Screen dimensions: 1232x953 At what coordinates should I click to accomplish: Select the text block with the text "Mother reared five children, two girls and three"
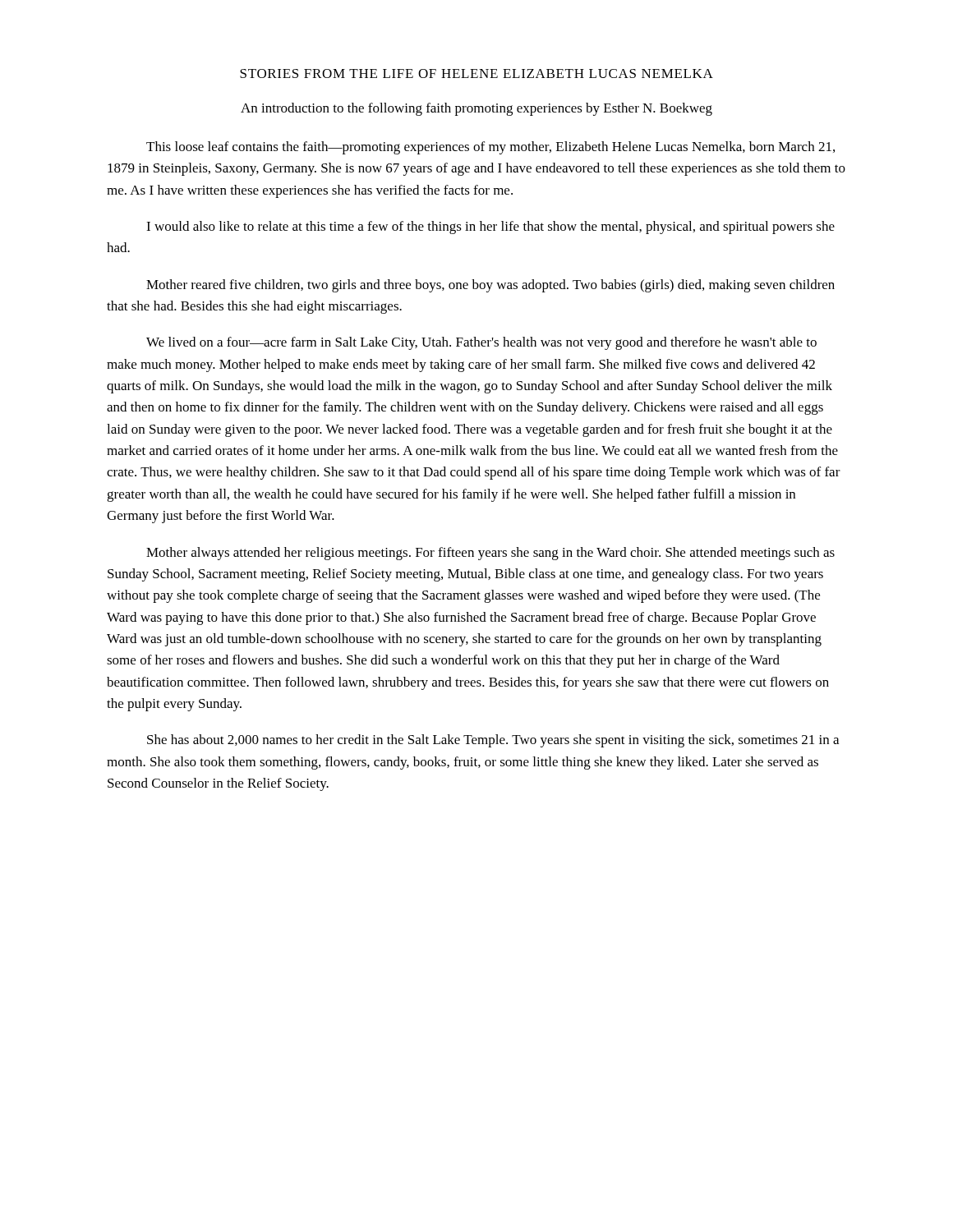pyautogui.click(x=471, y=295)
